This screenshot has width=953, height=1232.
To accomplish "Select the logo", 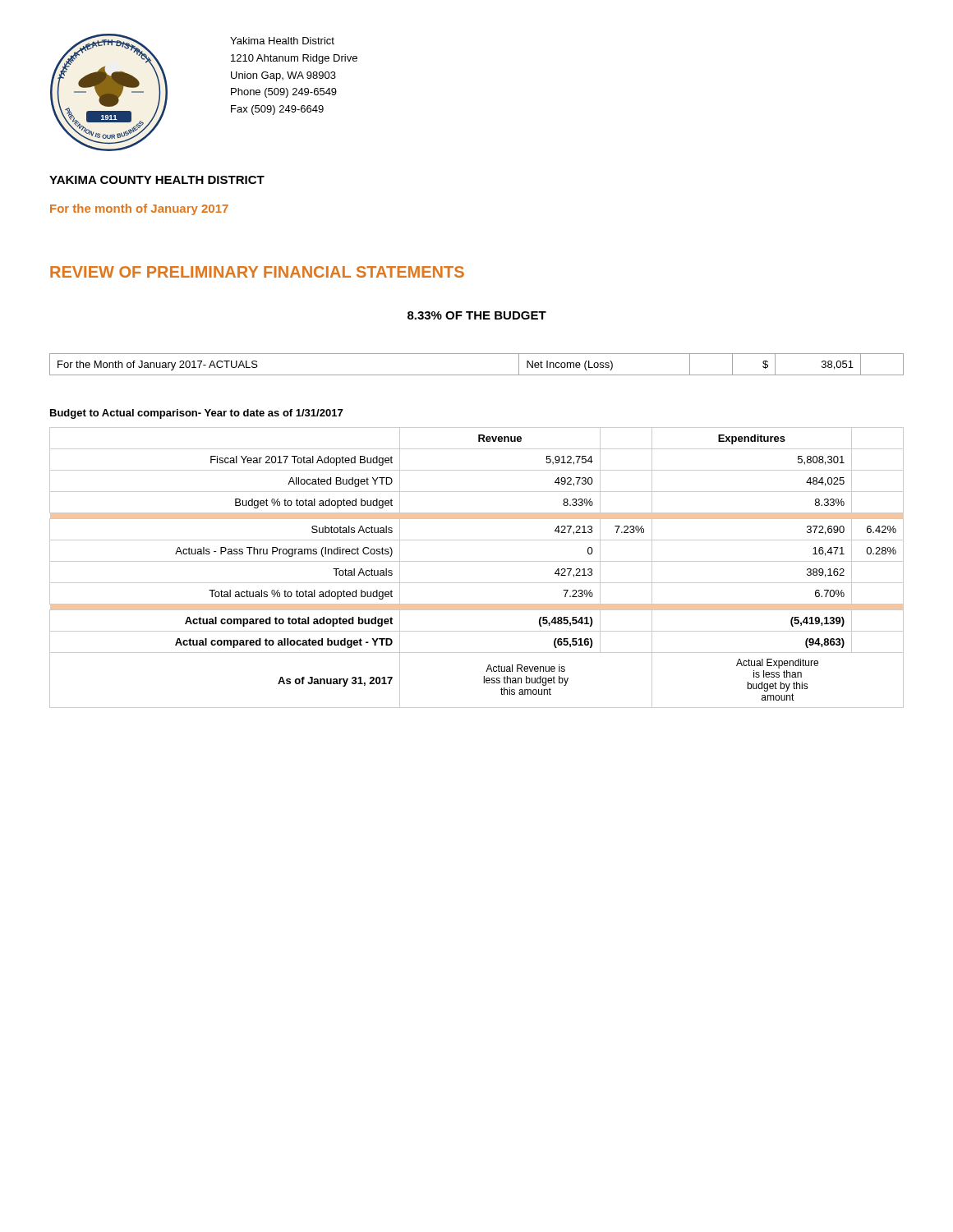I will 115,94.
